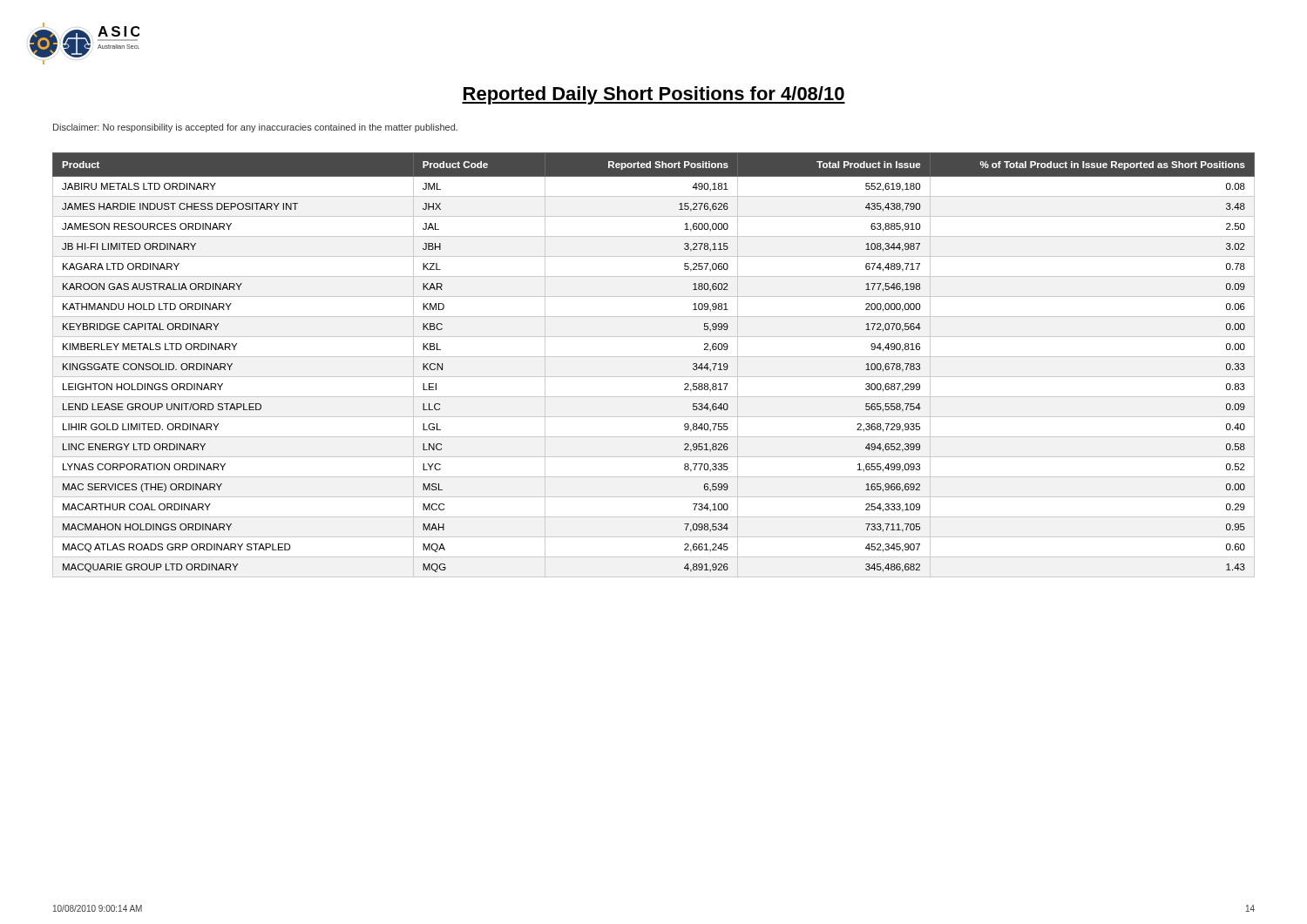Locate the passage starting "Reported Daily Short Positions for 4/08/10"
This screenshot has width=1307, height=924.
[x=654, y=94]
